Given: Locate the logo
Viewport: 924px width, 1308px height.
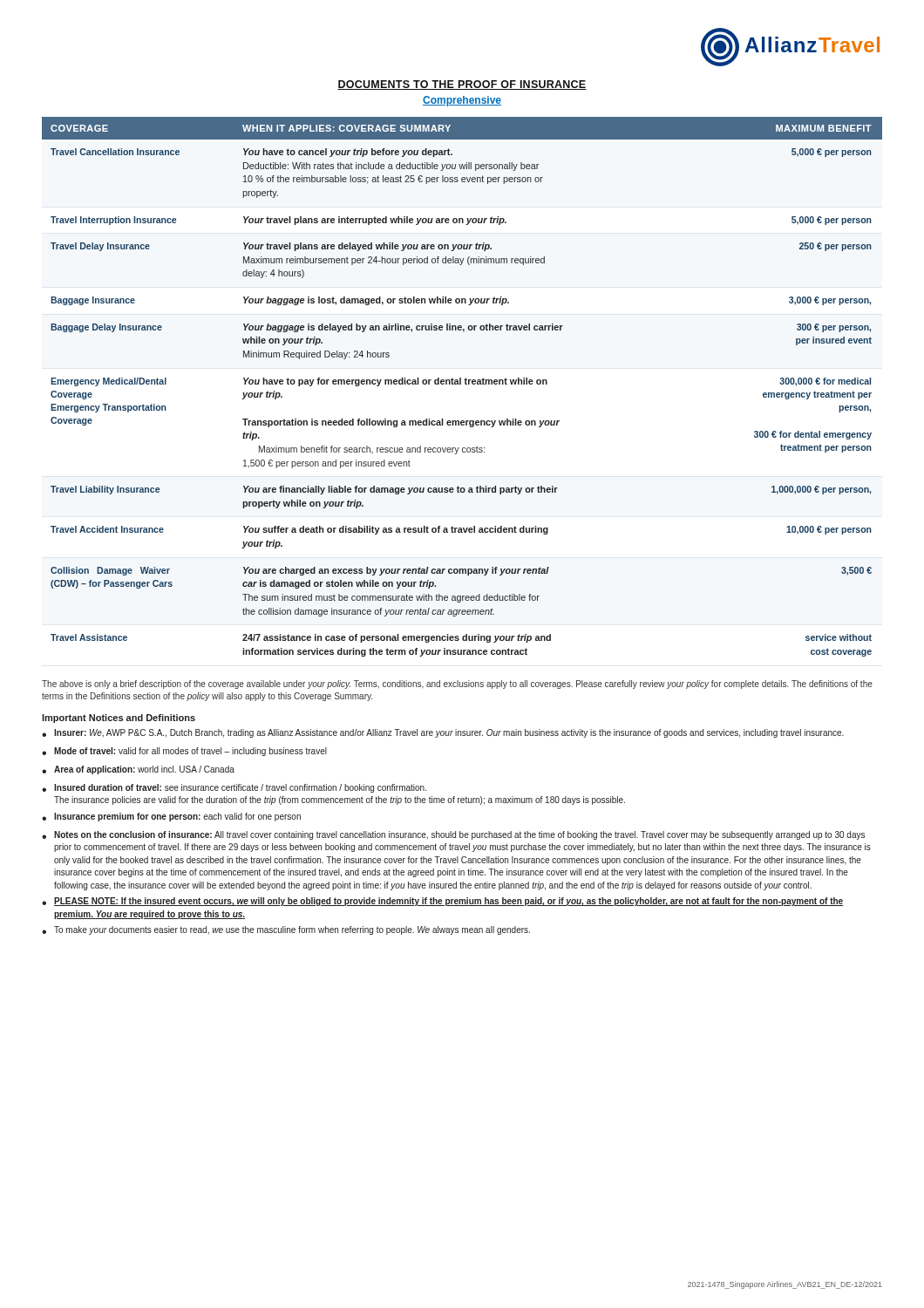Looking at the screenshot, I should [462, 48].
